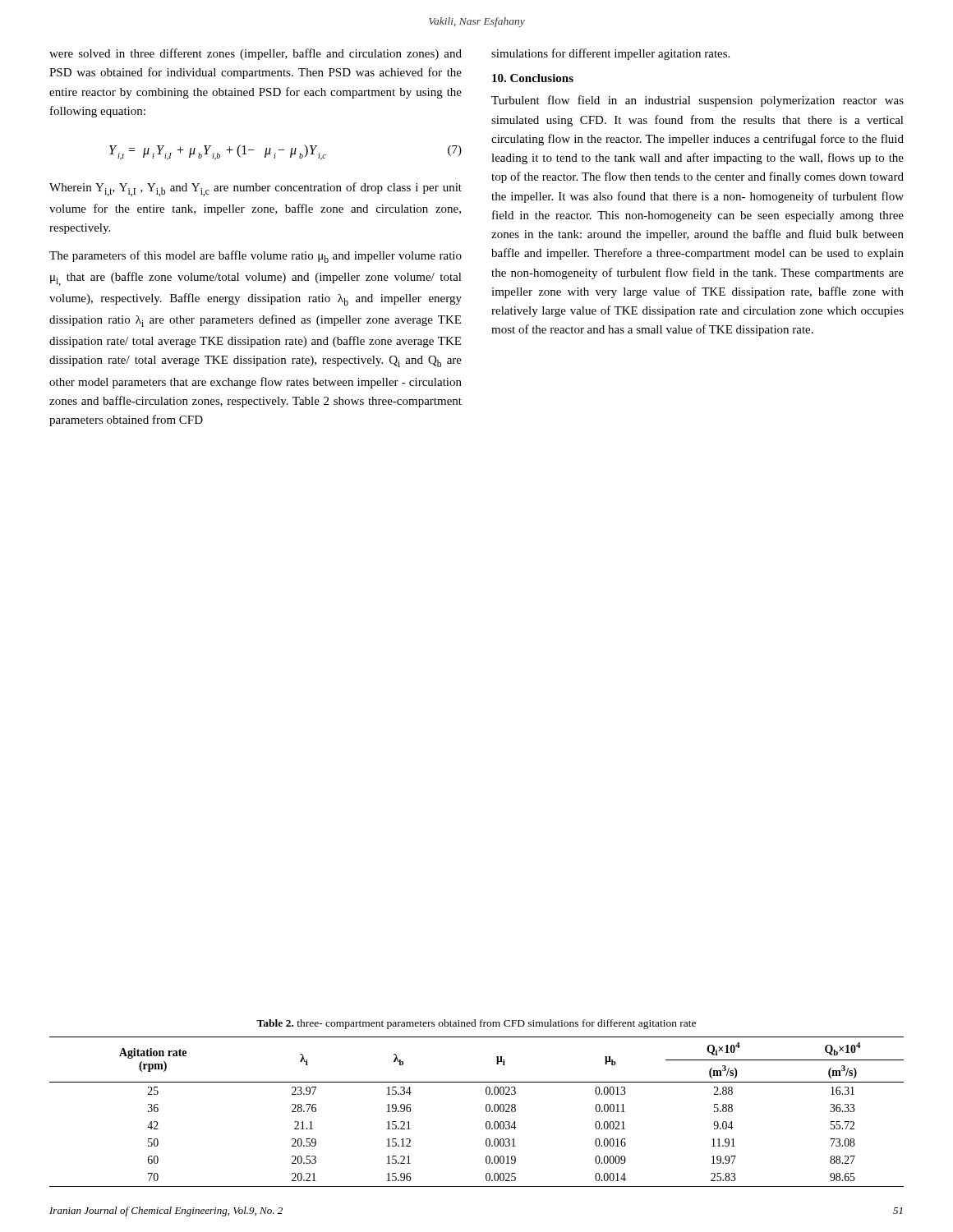Select the passage starting "Wherein Yi,t, Yi,I , Yi,b and"

pos(255,304)
